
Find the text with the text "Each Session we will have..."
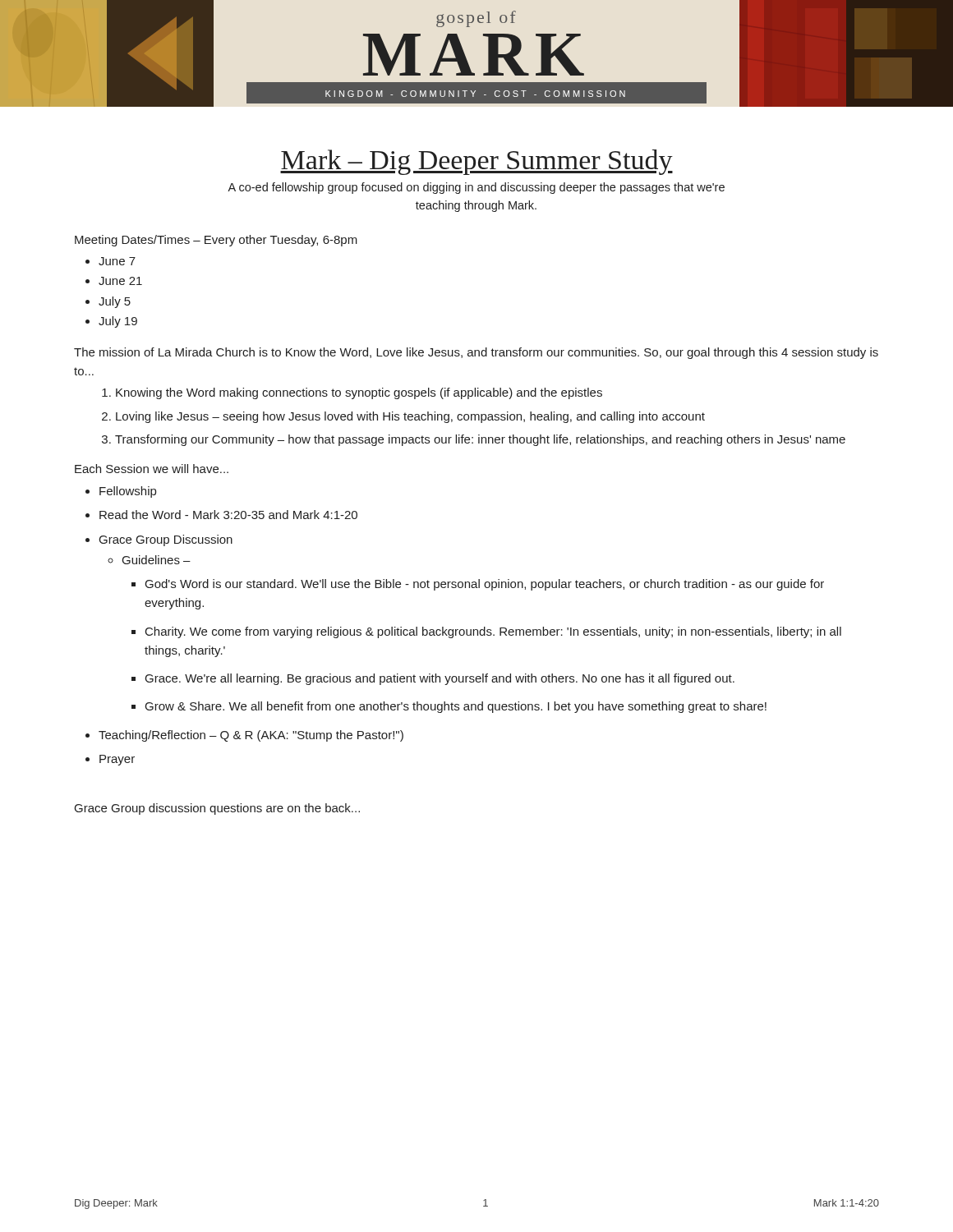[152, 468]
